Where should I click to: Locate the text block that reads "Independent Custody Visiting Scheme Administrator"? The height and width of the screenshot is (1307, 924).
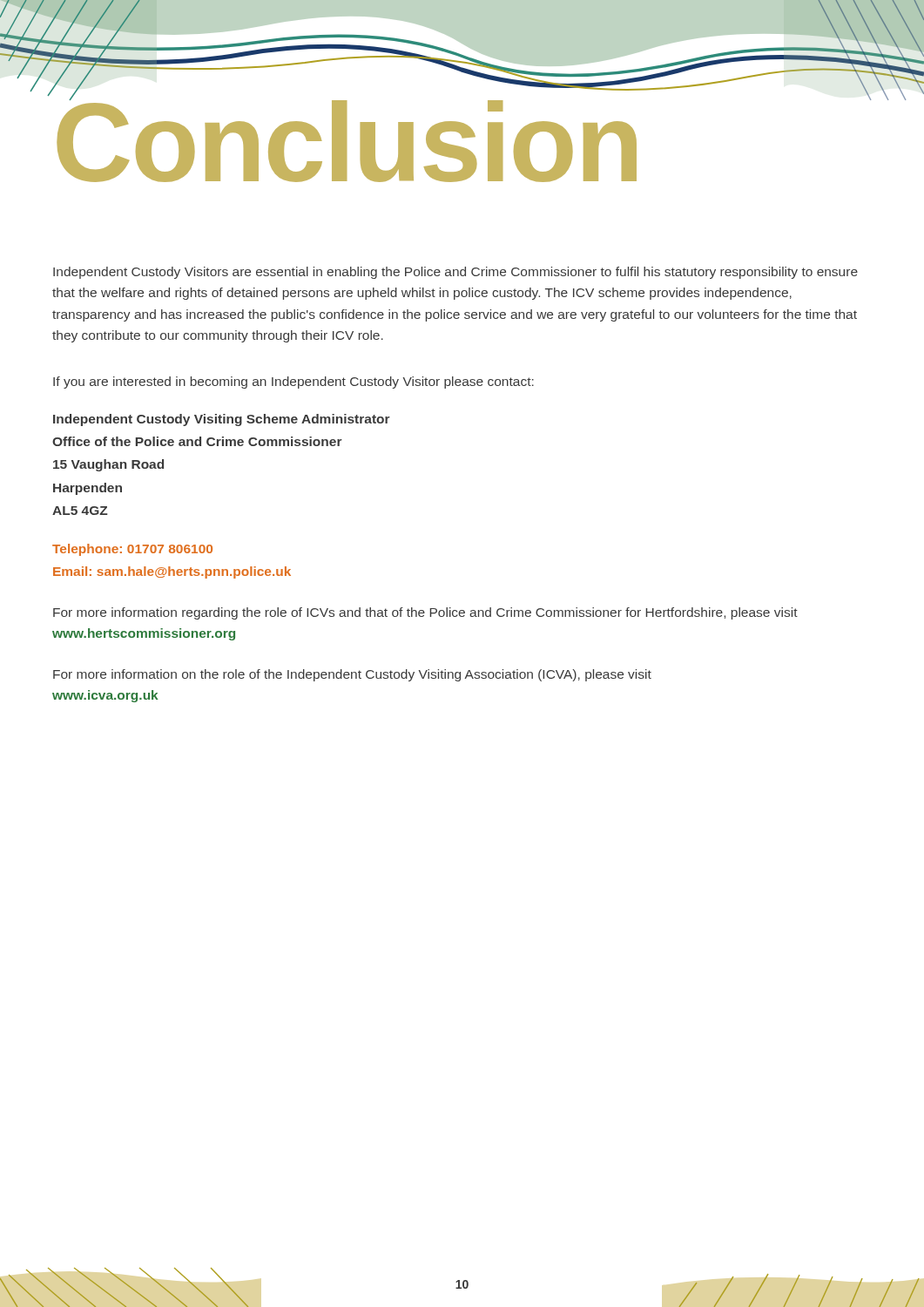[x=222, y=420]
